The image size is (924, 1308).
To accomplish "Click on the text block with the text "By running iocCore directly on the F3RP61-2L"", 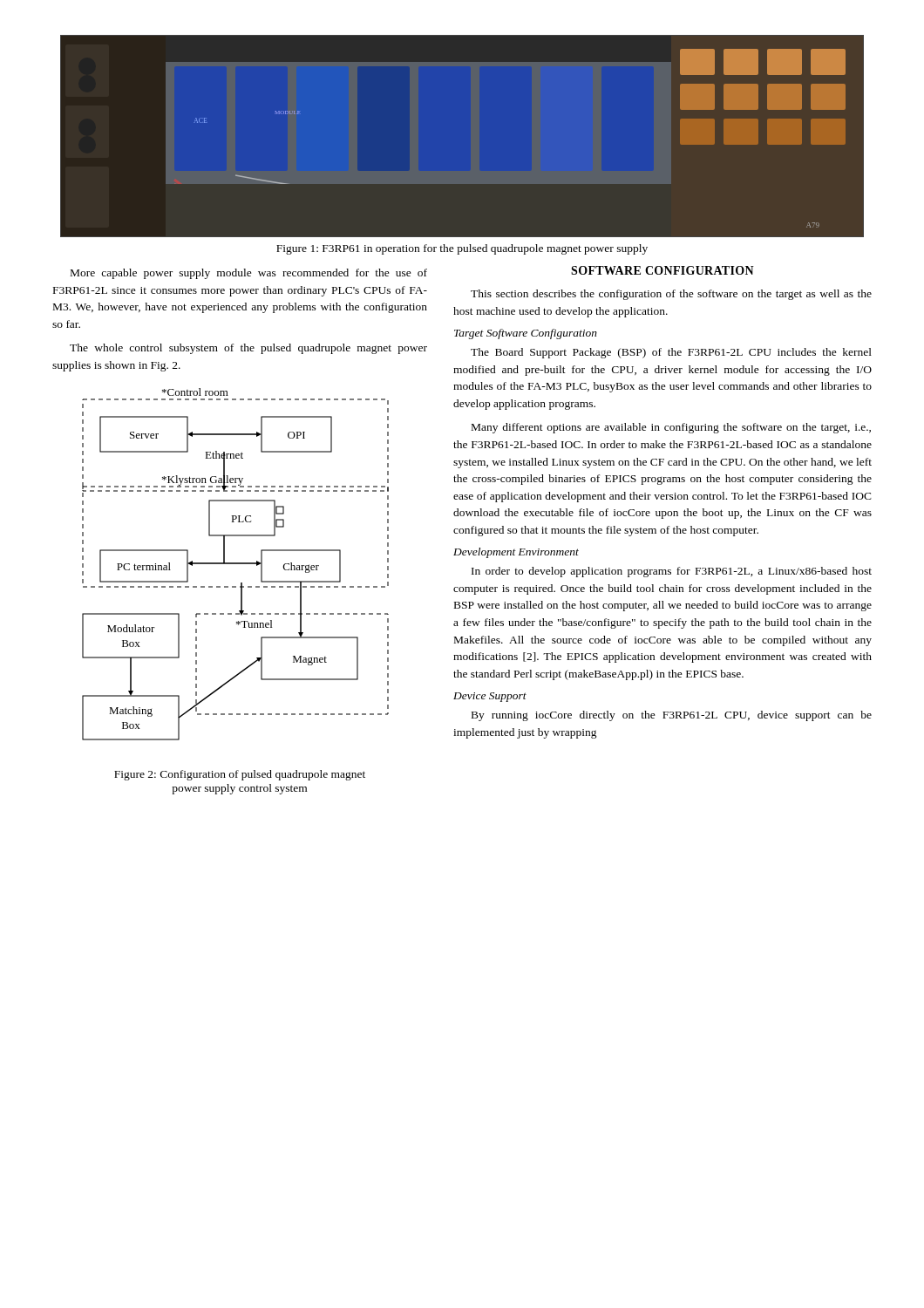I will [663, 723].
